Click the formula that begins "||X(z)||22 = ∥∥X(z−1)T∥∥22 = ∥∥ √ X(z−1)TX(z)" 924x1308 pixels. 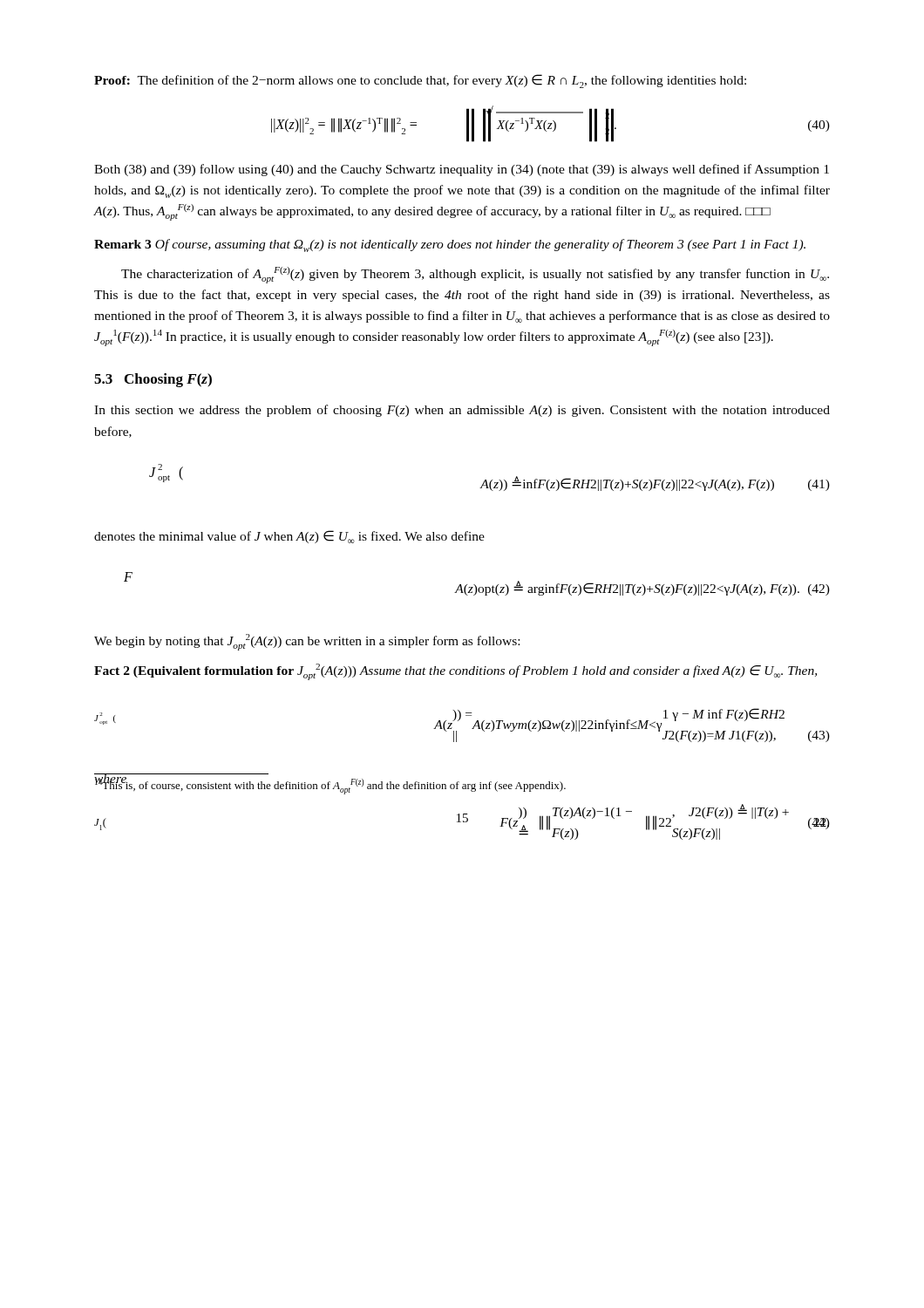550,125
